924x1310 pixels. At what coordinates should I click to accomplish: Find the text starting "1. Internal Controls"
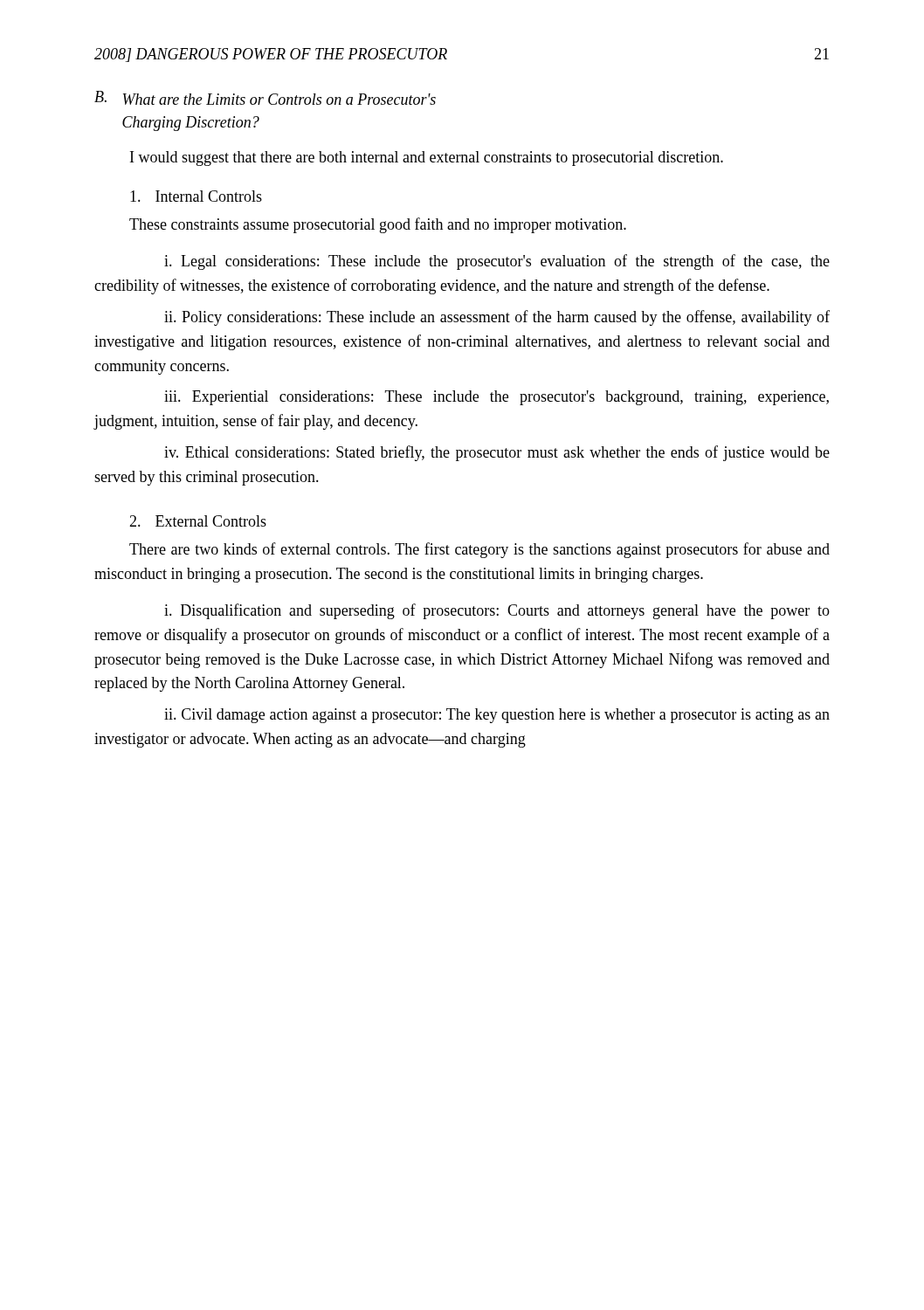coord(196,197)
